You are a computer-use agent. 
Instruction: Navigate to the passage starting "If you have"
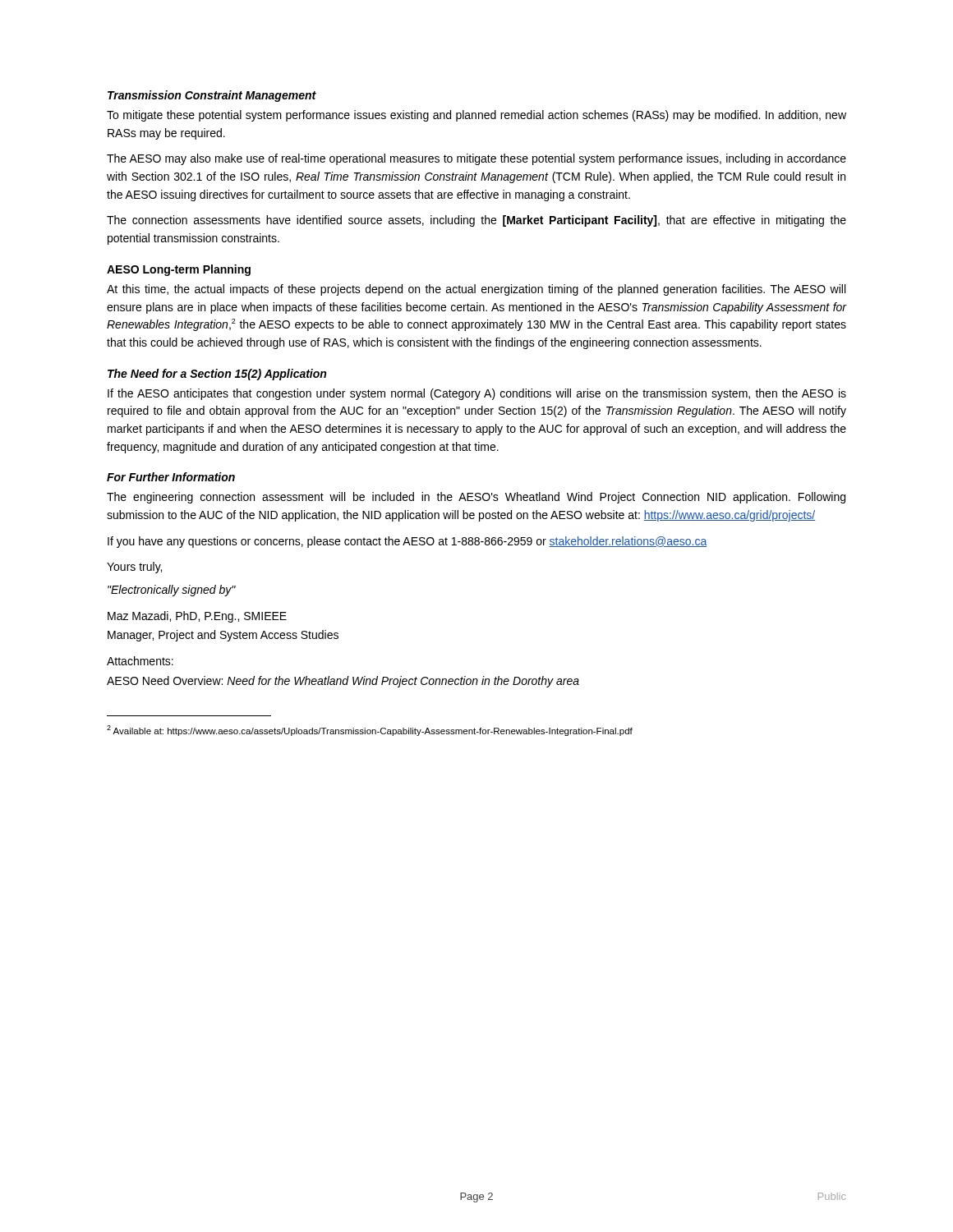point(476,542)
